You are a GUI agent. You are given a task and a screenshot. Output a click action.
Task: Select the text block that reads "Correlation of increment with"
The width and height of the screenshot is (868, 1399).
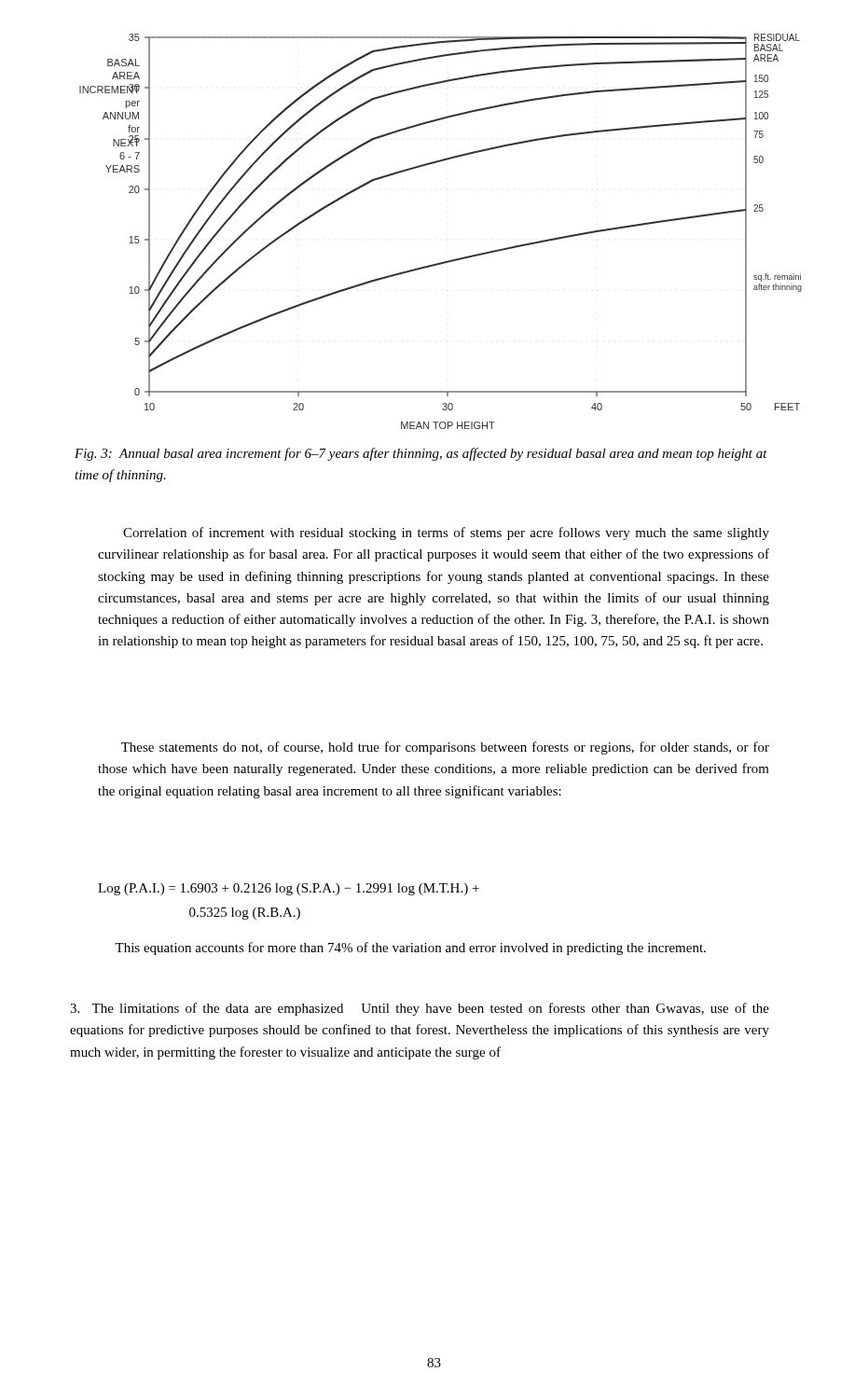click(434, 587)
